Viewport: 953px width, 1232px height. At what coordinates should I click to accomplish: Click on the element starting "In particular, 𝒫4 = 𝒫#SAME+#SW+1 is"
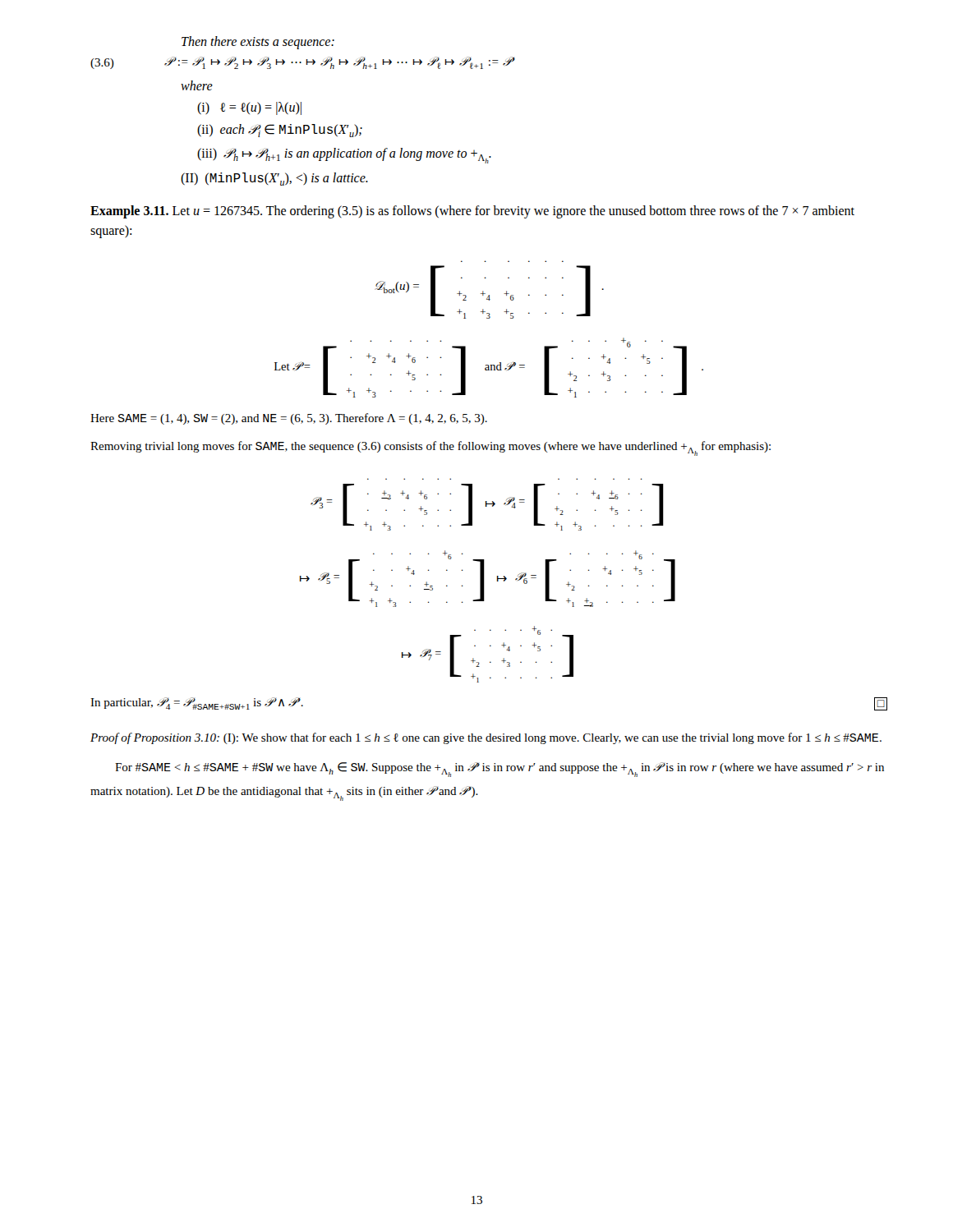[x=198, y=704]
